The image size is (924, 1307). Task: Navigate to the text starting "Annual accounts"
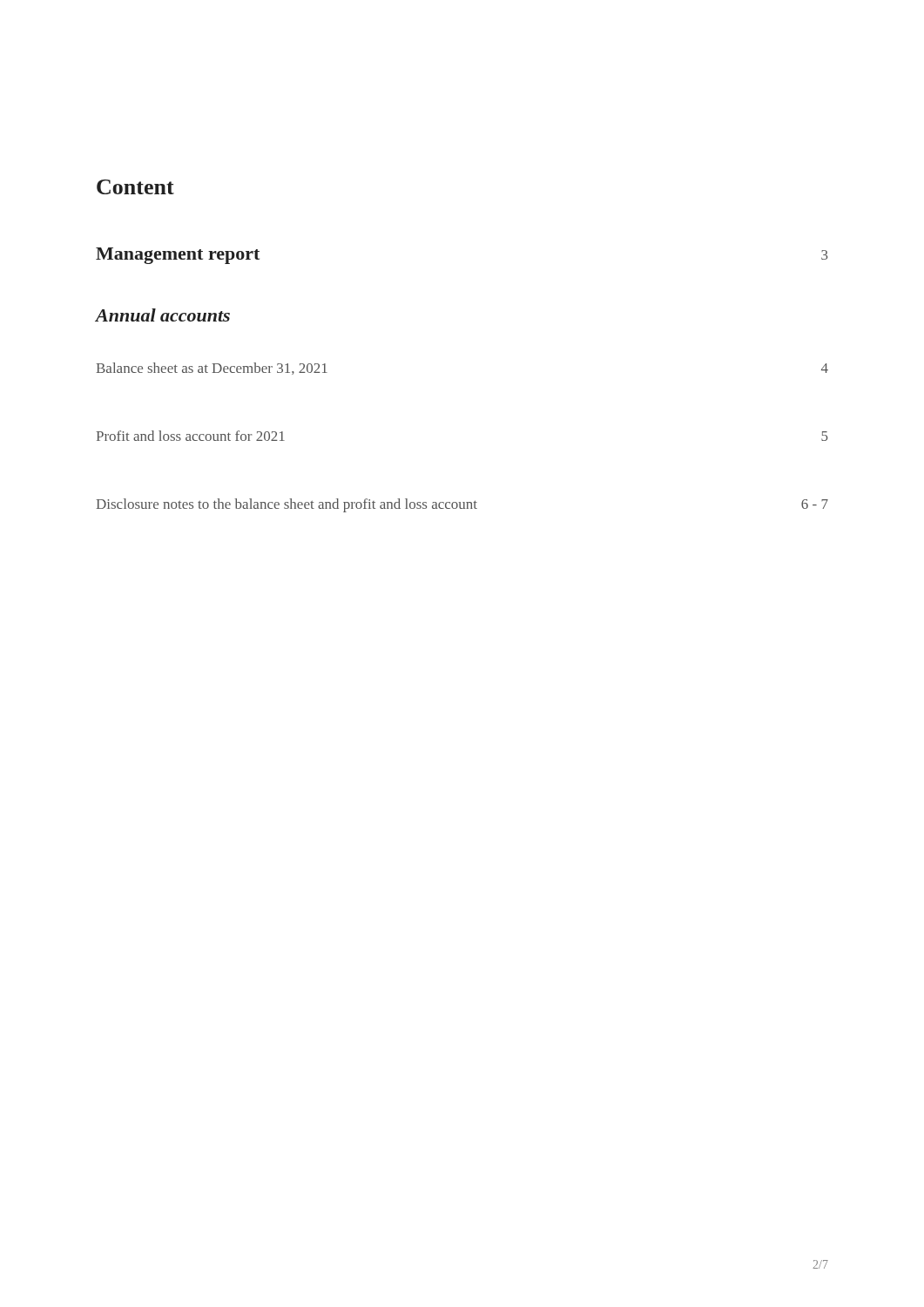click(163, 315)
